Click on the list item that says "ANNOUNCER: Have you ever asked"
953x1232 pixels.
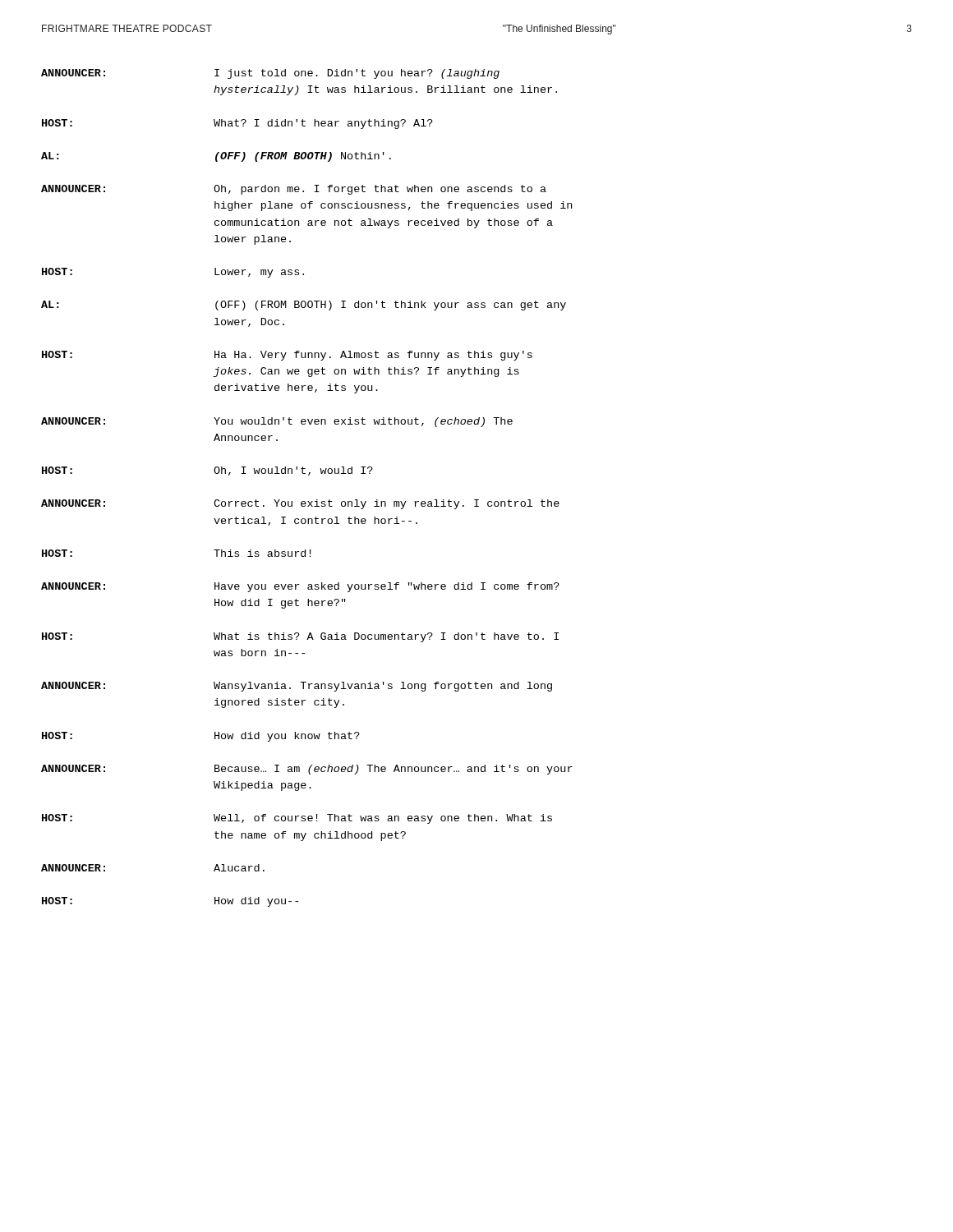point(476,596)
